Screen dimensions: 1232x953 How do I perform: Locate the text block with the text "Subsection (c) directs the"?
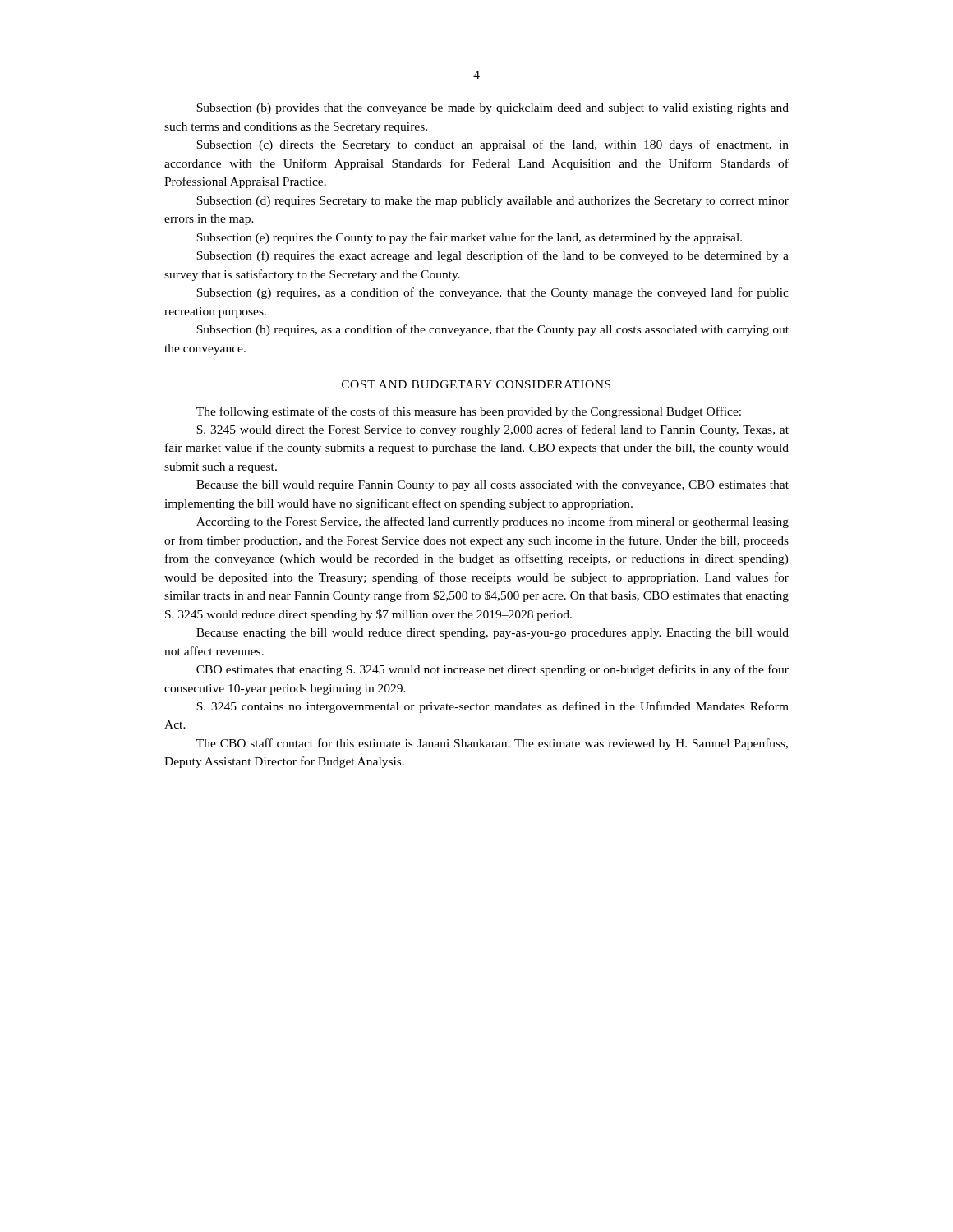point(476,163)
